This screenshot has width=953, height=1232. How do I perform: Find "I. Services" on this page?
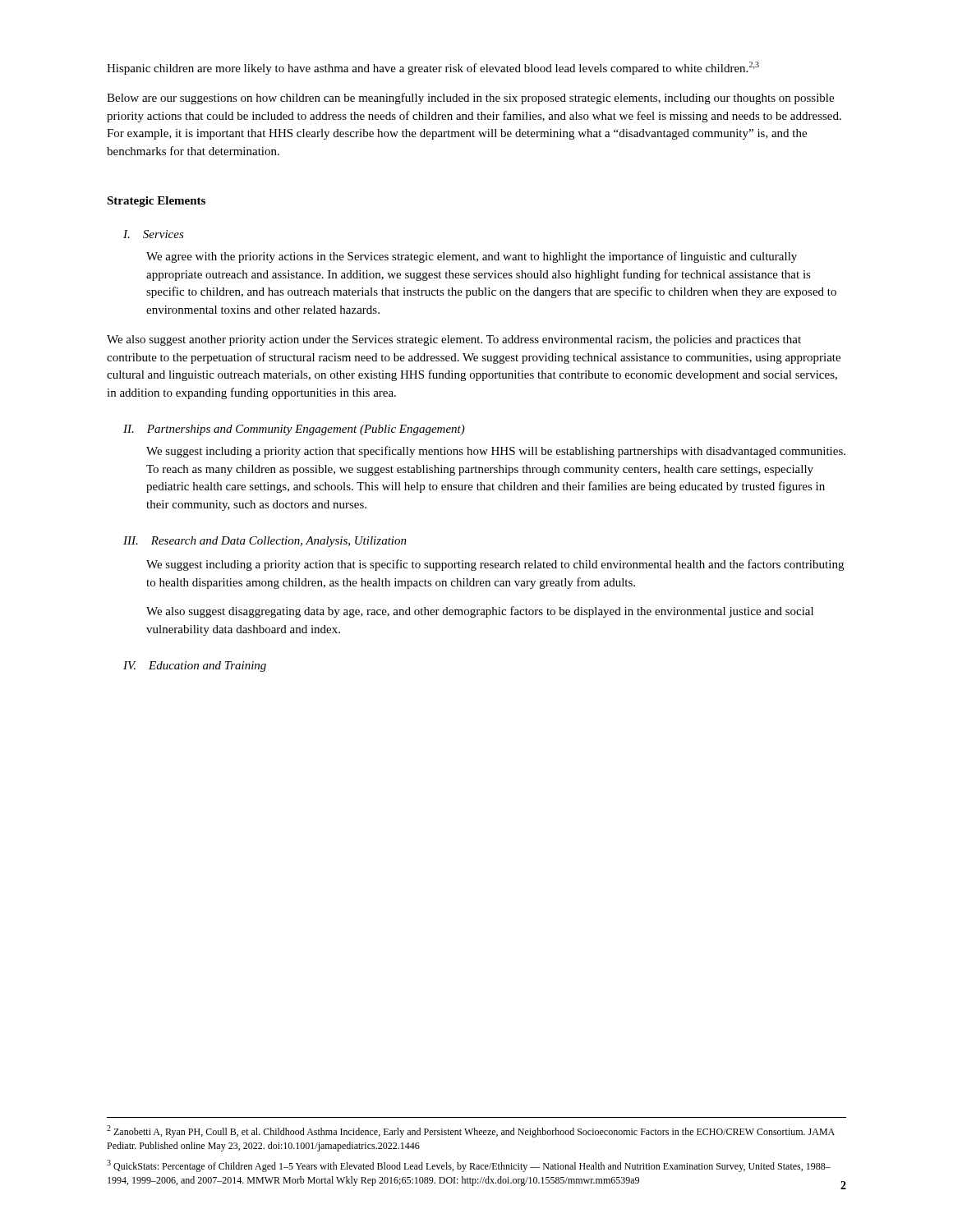pos(154,234)
